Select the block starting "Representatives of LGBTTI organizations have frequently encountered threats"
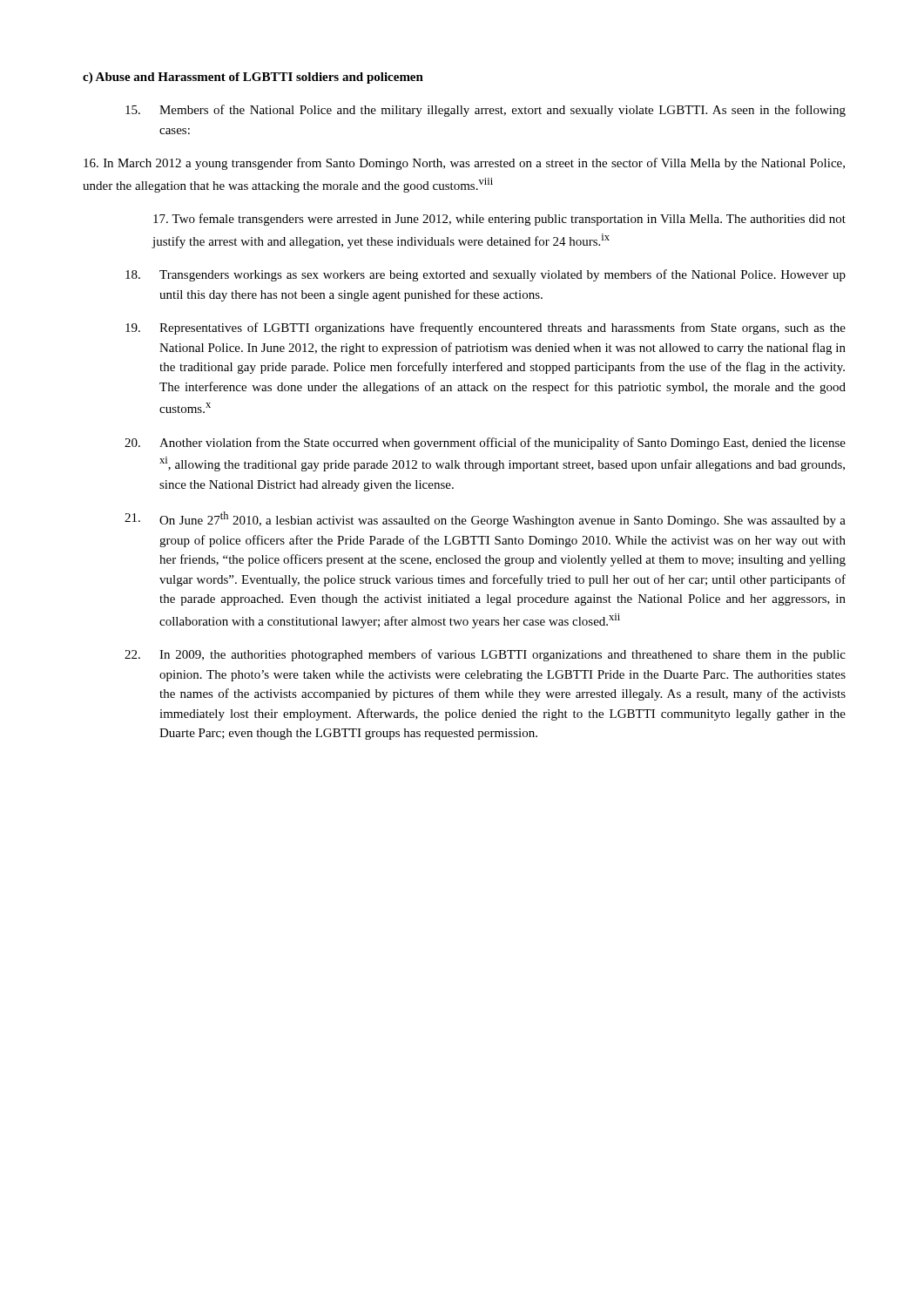The height and width of the screenshot is (1307, 924). (485, 368)
